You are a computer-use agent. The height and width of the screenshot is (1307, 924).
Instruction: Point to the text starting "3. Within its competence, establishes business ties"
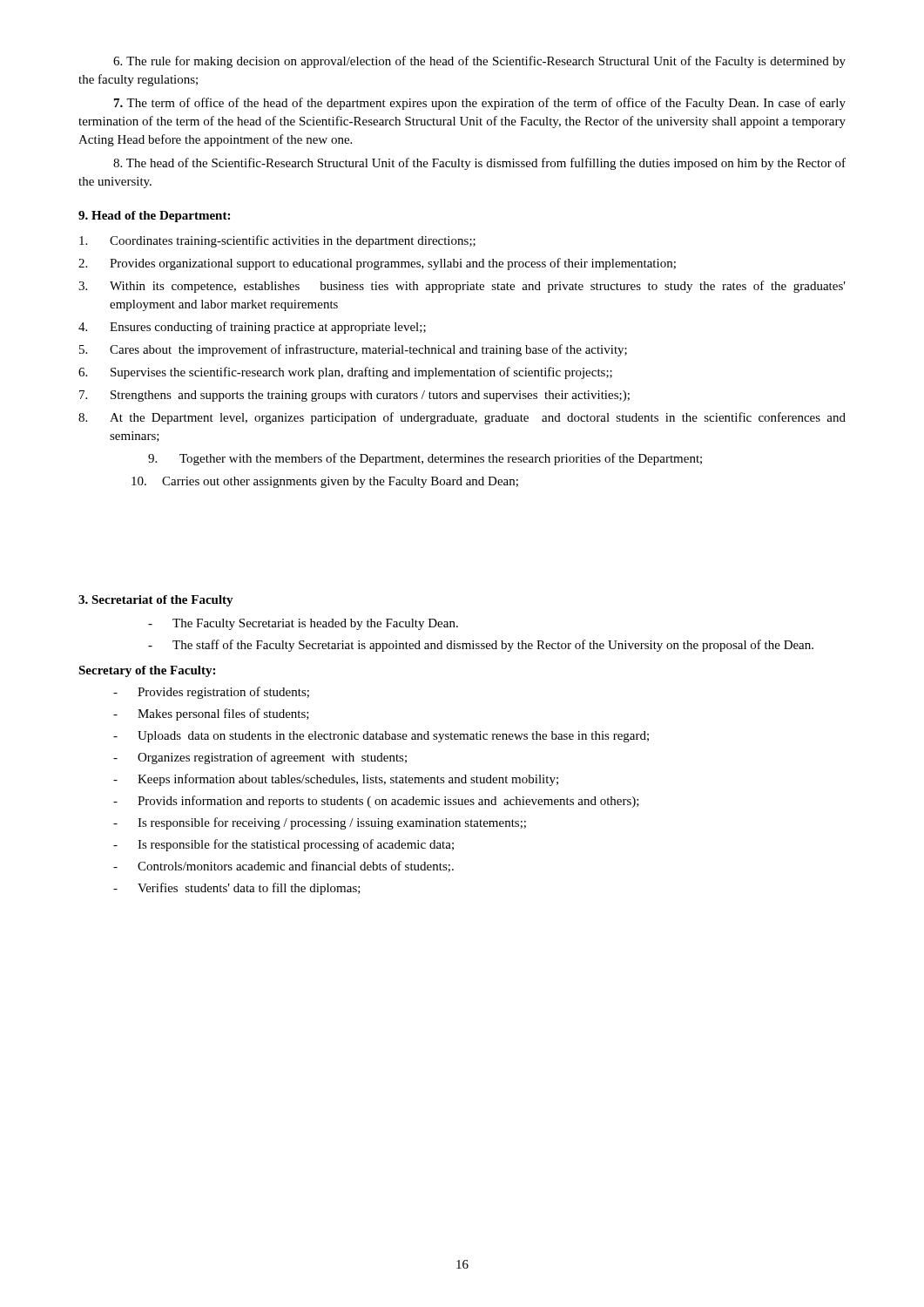[x=462, y=295]
